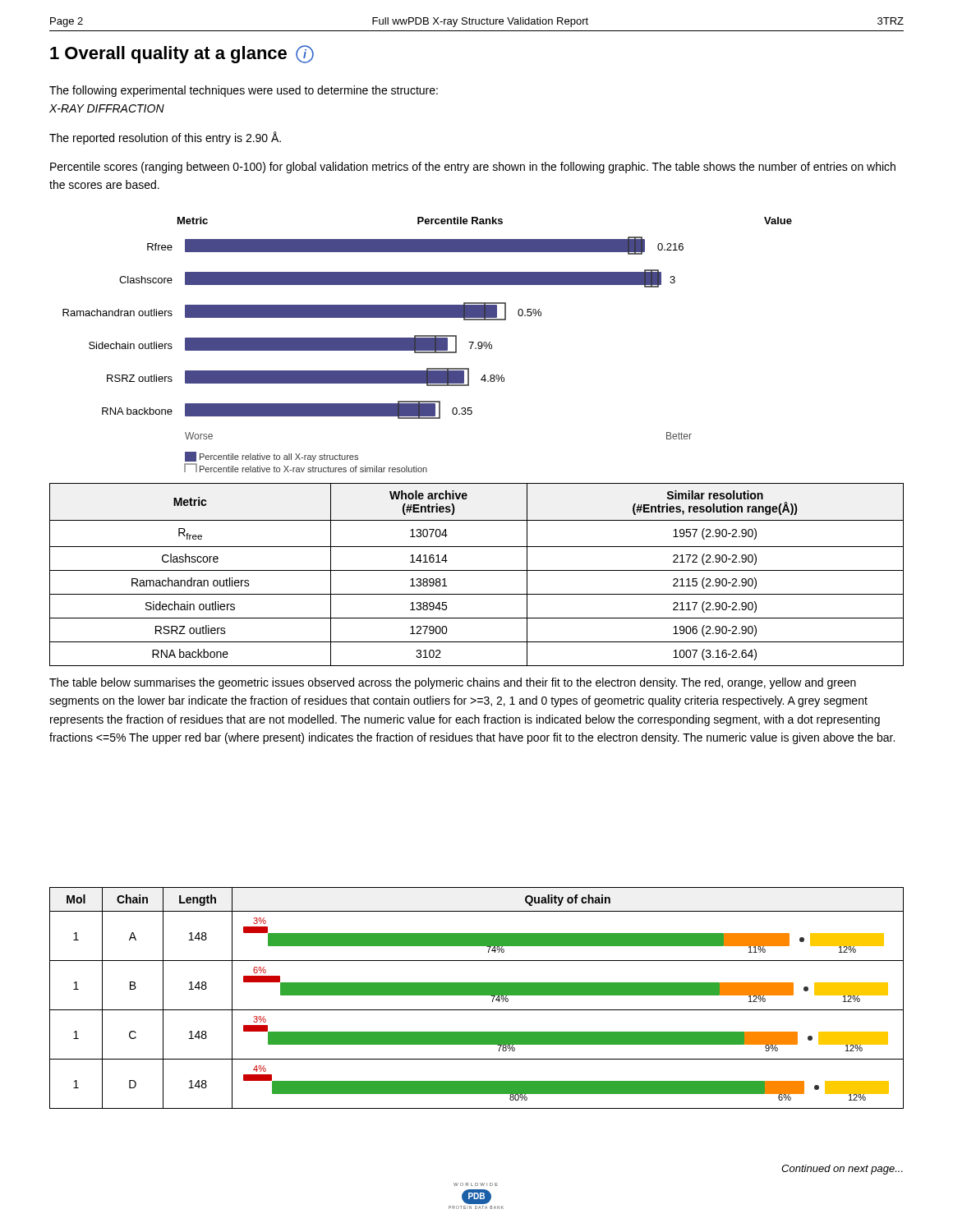Where is the passage that starts "The table below summarises"?
The height and width of the screenshot is (1232, 953).
(473, 710)
